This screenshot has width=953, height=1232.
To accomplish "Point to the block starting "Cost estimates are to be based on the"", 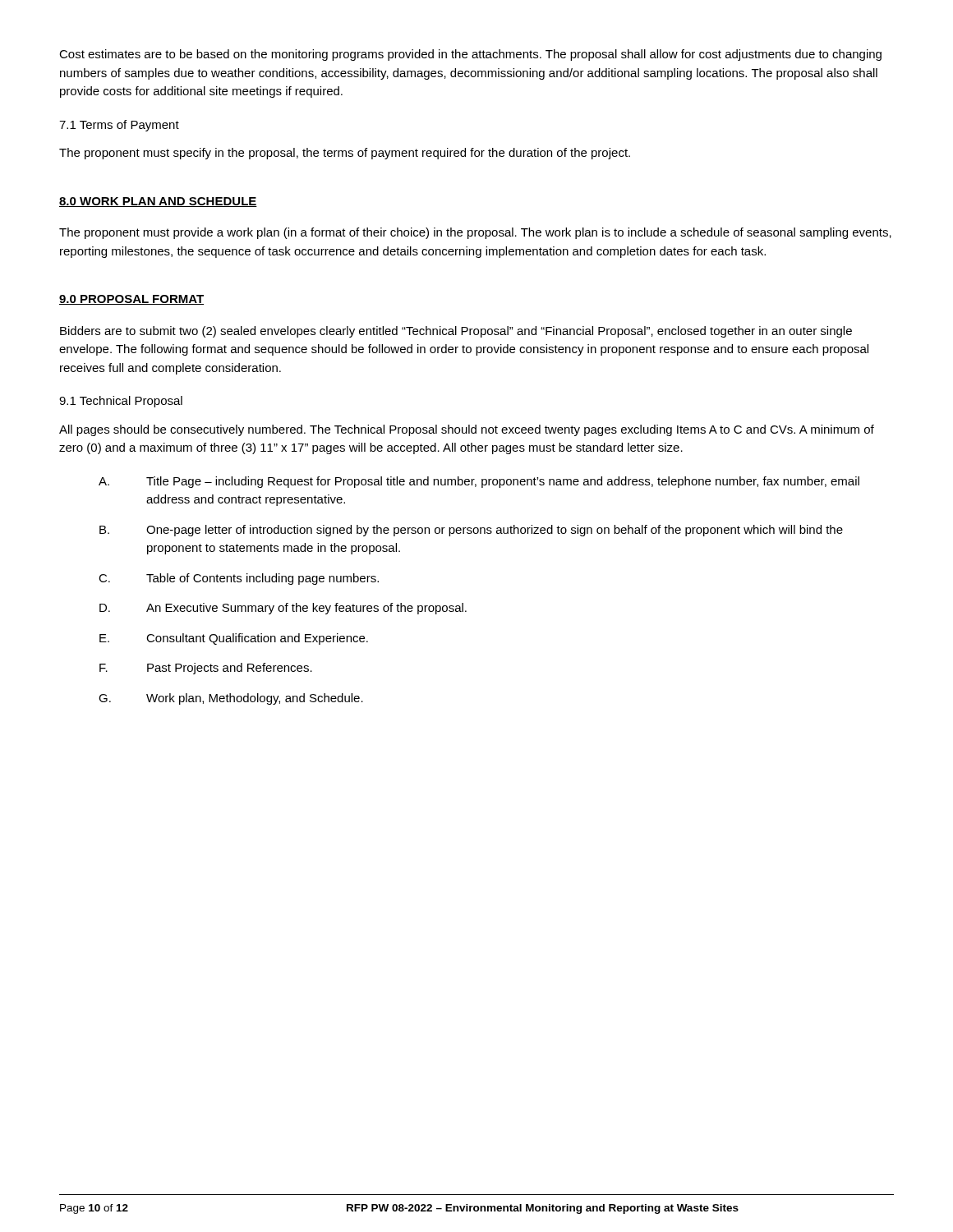I will 471,72.
